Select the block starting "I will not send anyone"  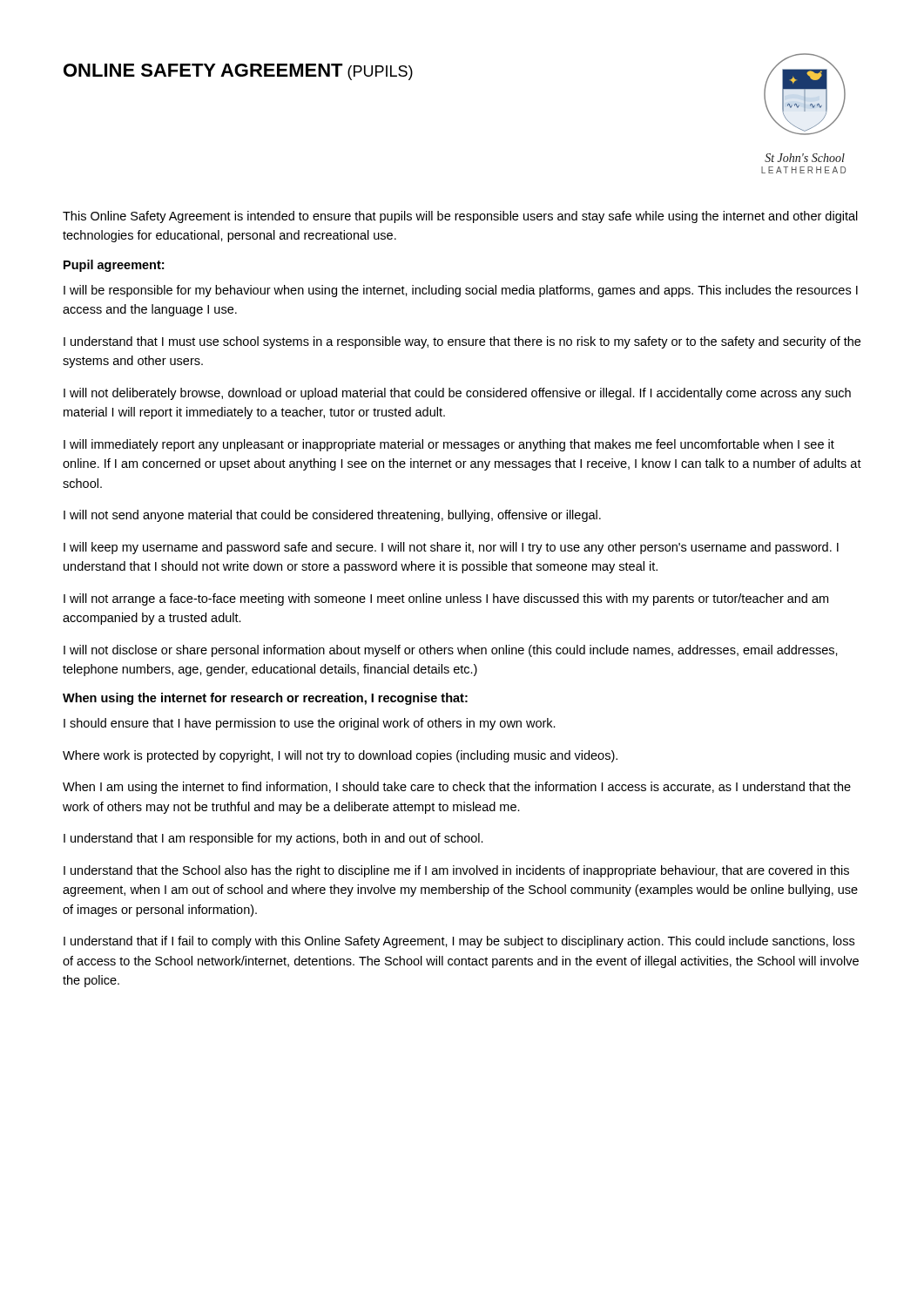coord(332,515)
